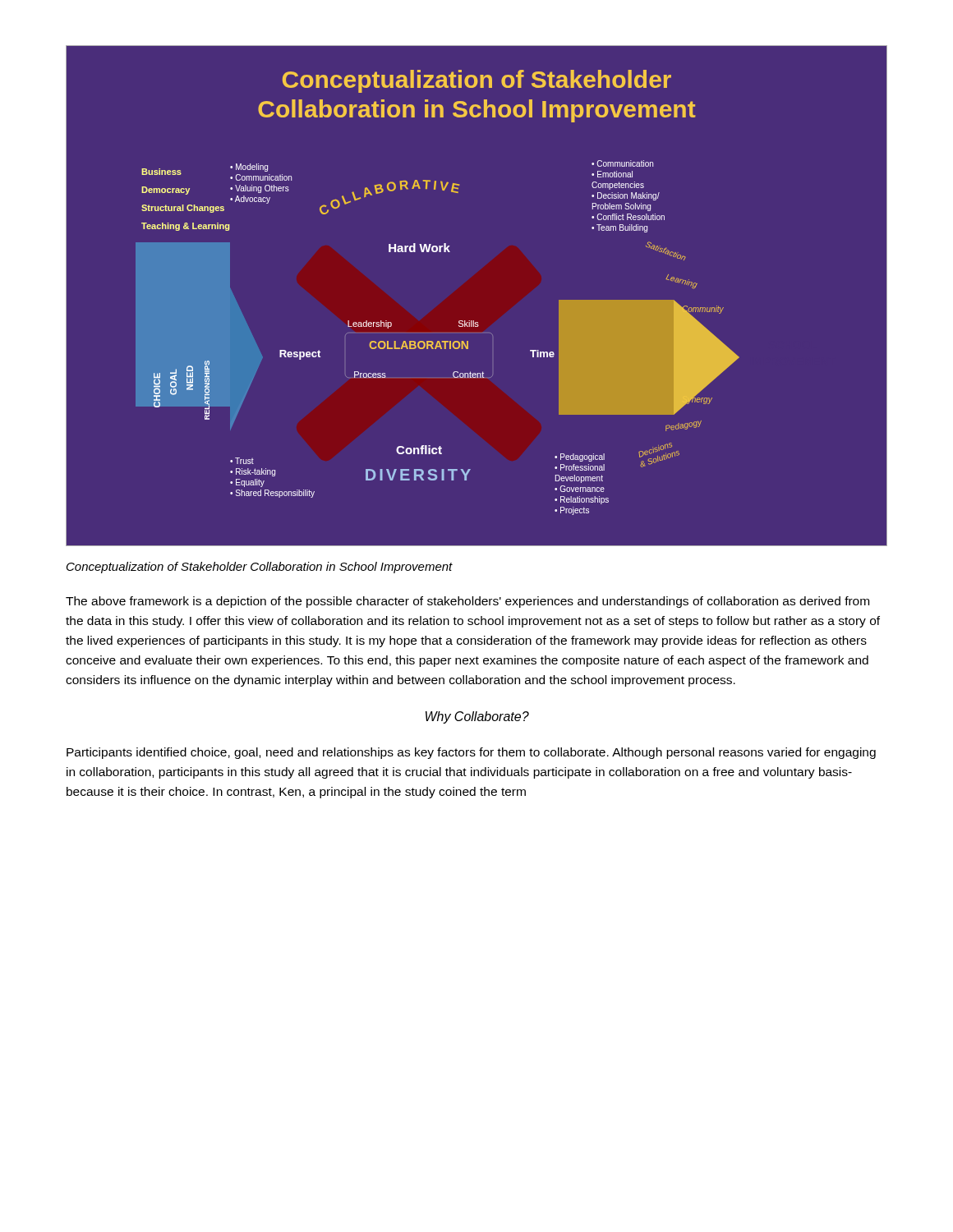Locate the region starting "Participants identified choice,"
953x1232 pixels.
[x=471, y=772]
